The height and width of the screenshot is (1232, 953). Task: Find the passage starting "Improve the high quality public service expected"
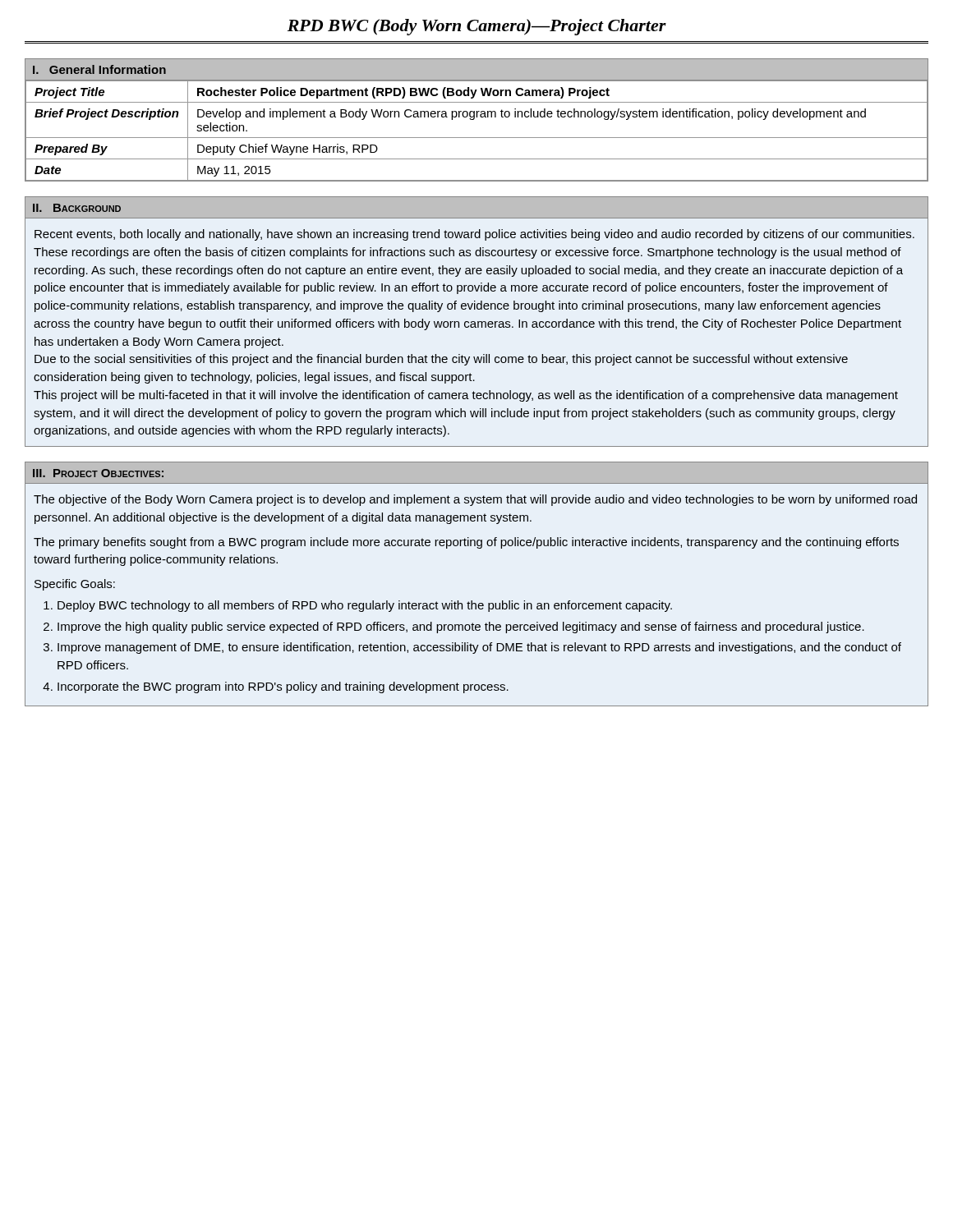[461, 626]
